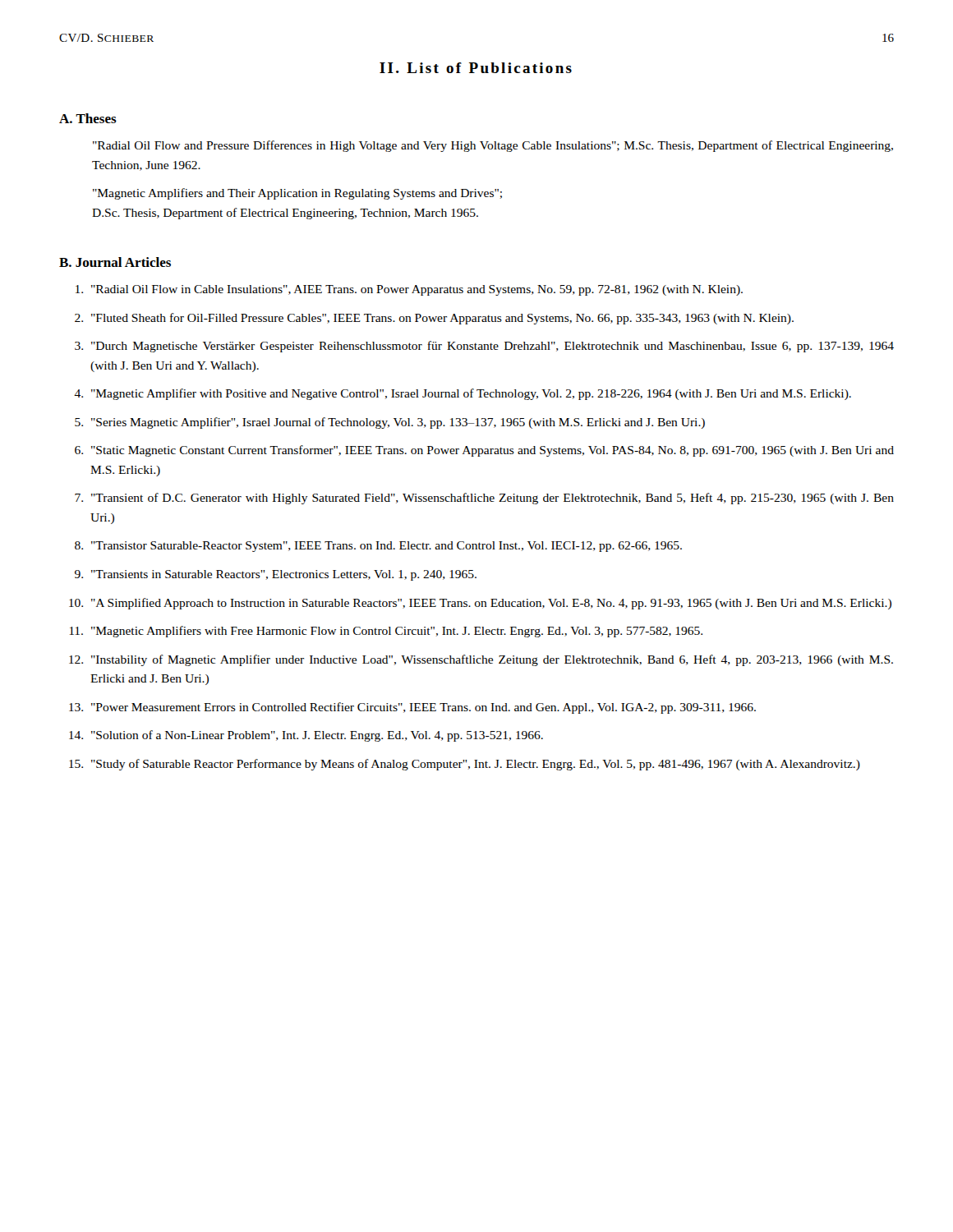Viewport: 953px width, 1232px height.
Task: Select the passage starting "14. "Solution of"
Action: [476, 735]
